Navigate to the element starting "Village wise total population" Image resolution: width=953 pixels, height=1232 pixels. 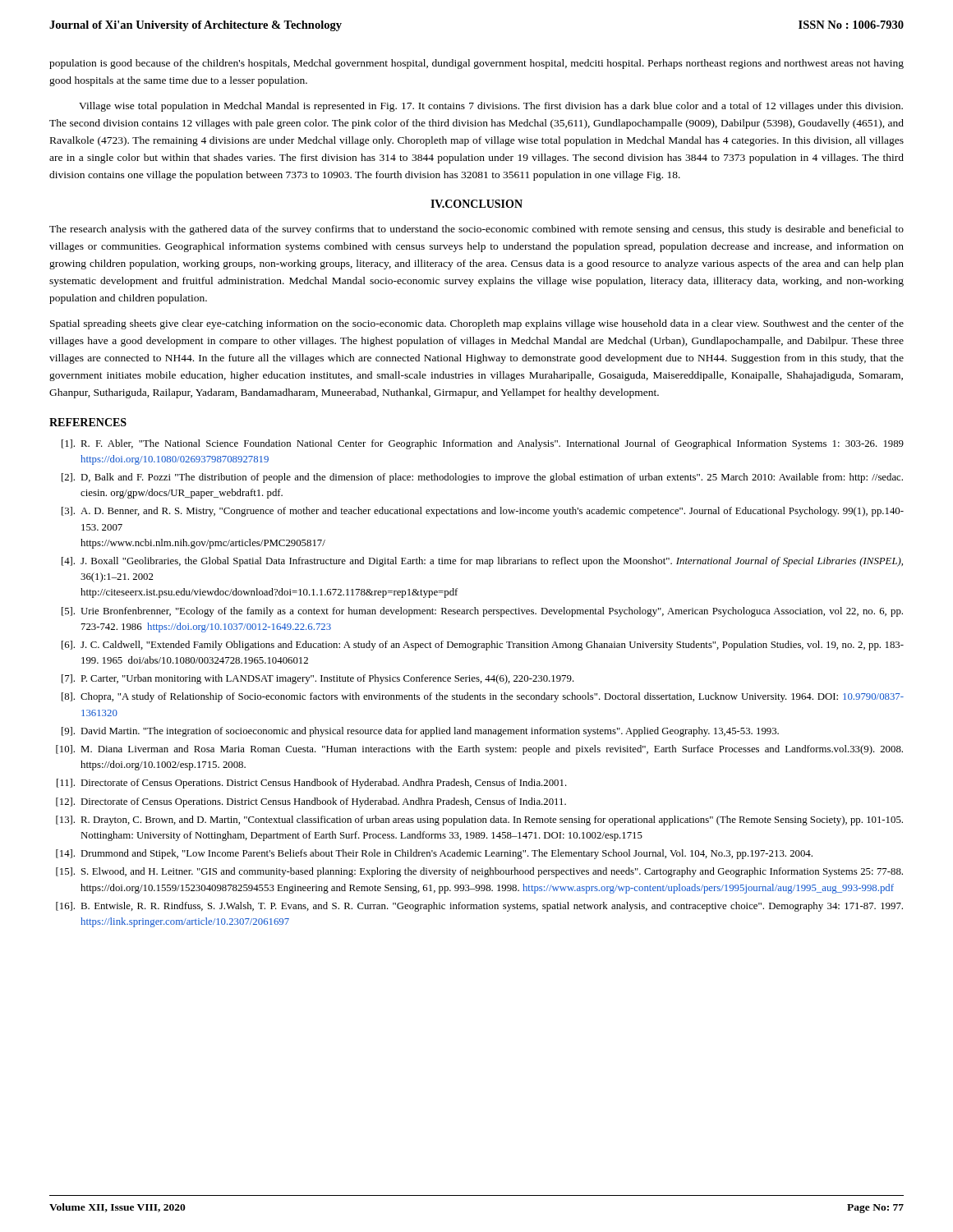pyautogui.click(x=476, y=140)
